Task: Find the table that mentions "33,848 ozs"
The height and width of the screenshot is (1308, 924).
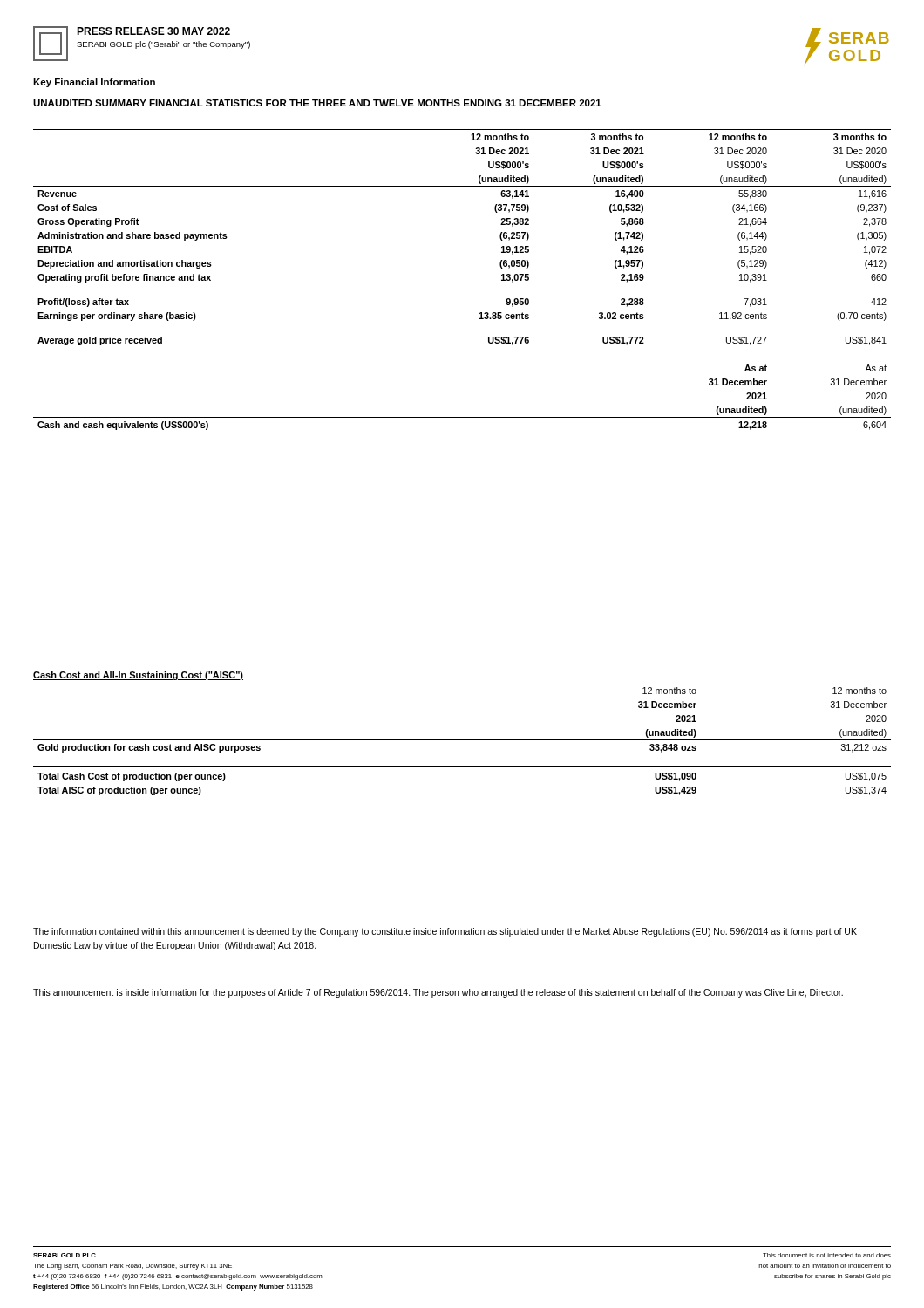Action: pyautogui.click(x=462, y=740)
